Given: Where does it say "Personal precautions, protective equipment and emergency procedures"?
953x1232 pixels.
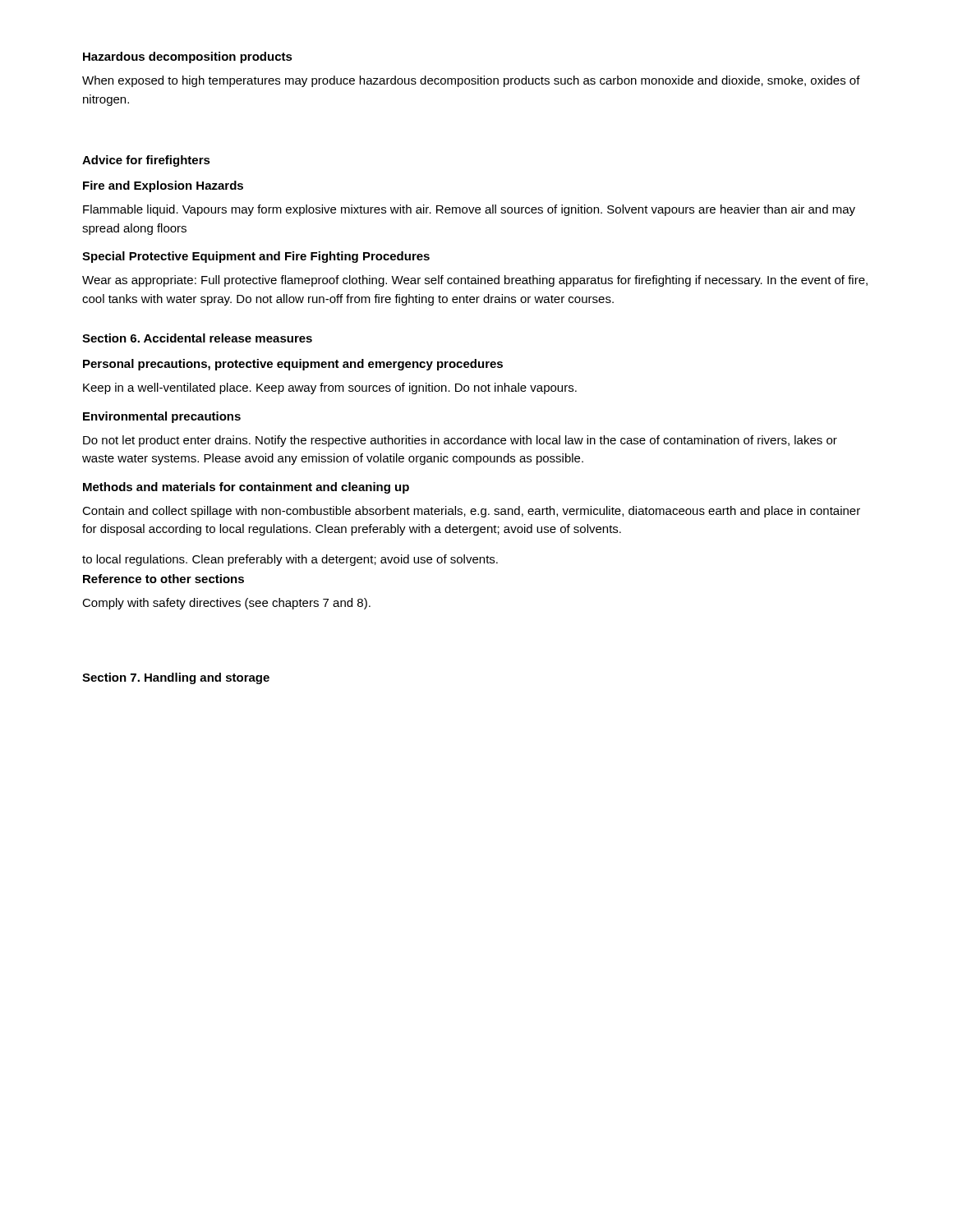Looking at the screenshot, I should click(293, 363).
